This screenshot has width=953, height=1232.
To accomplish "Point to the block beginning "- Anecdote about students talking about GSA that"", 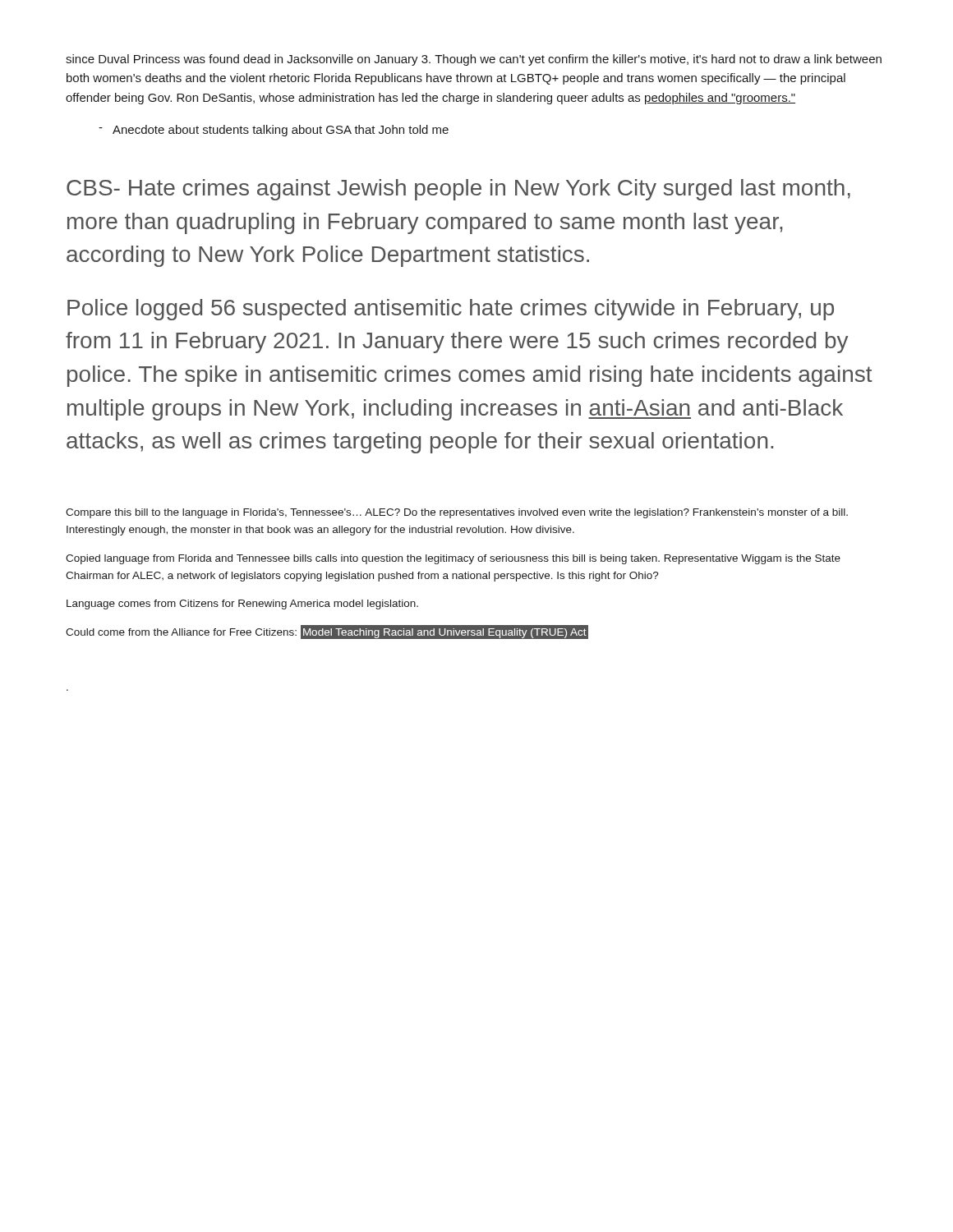I will point(274,129).
